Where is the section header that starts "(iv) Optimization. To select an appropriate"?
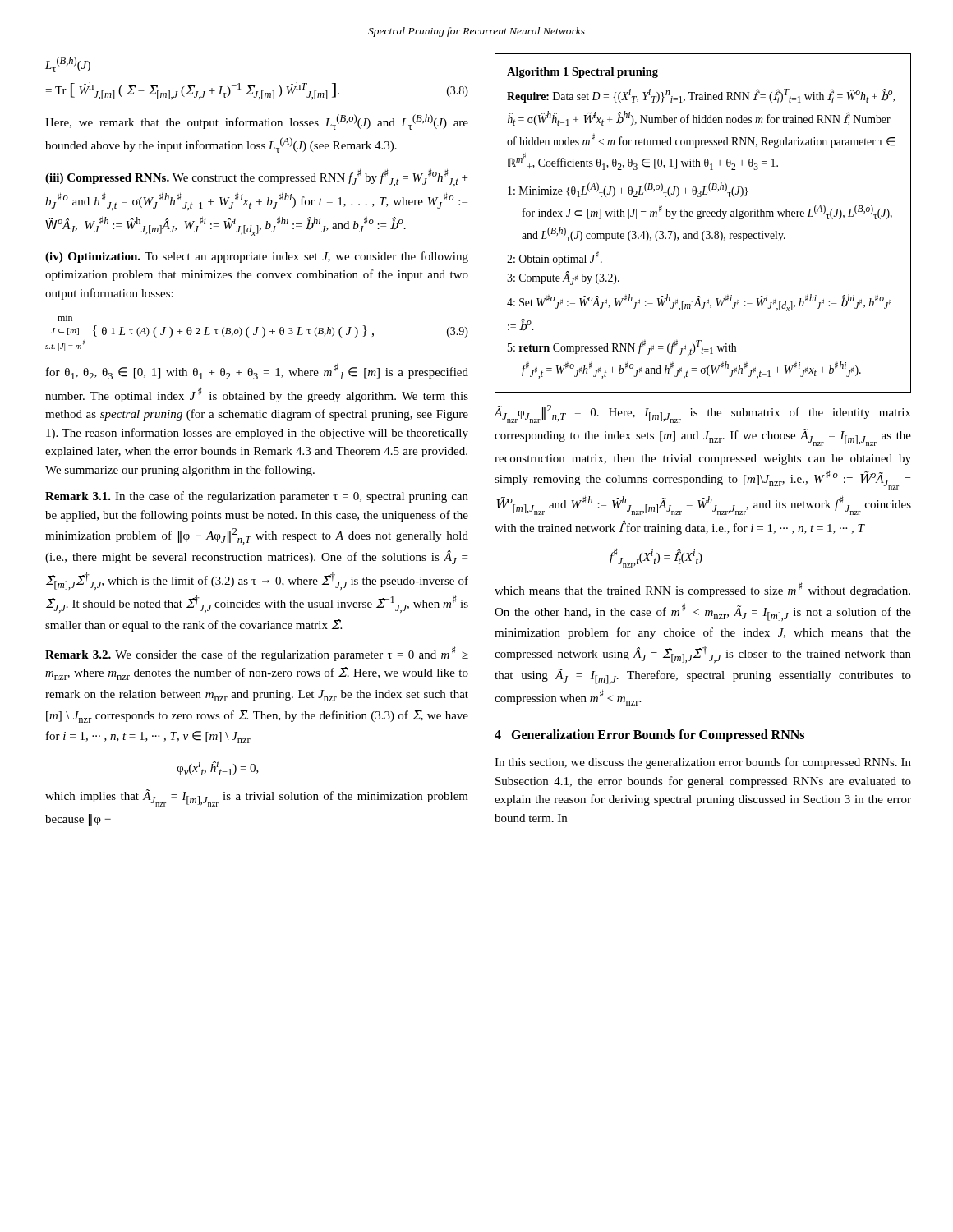 pyautogui.click(x=257, y=274)
